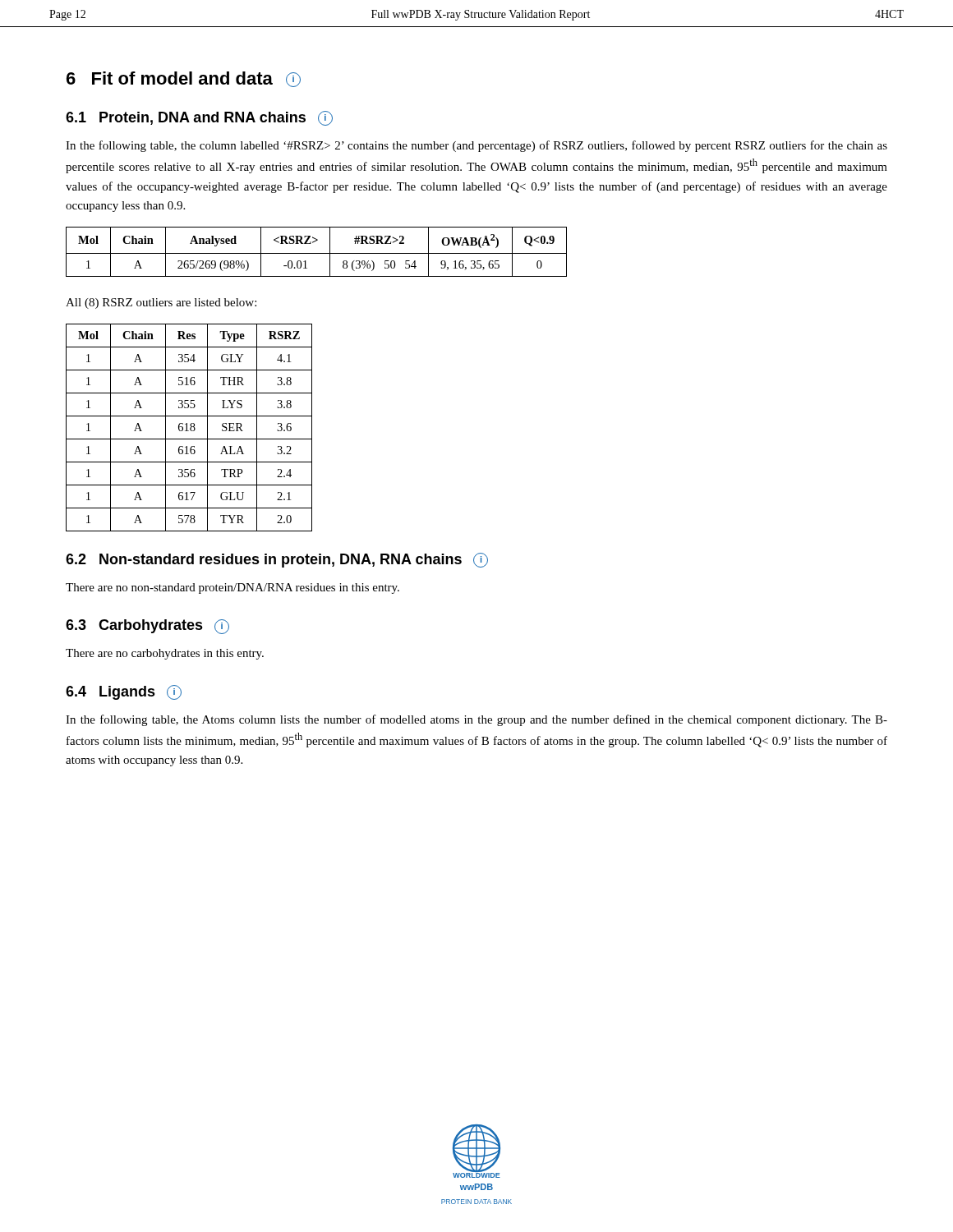
Task: Select the region starting "There are no carbohydrates in"
Action: pyautogui.click(x=165, y=654)
